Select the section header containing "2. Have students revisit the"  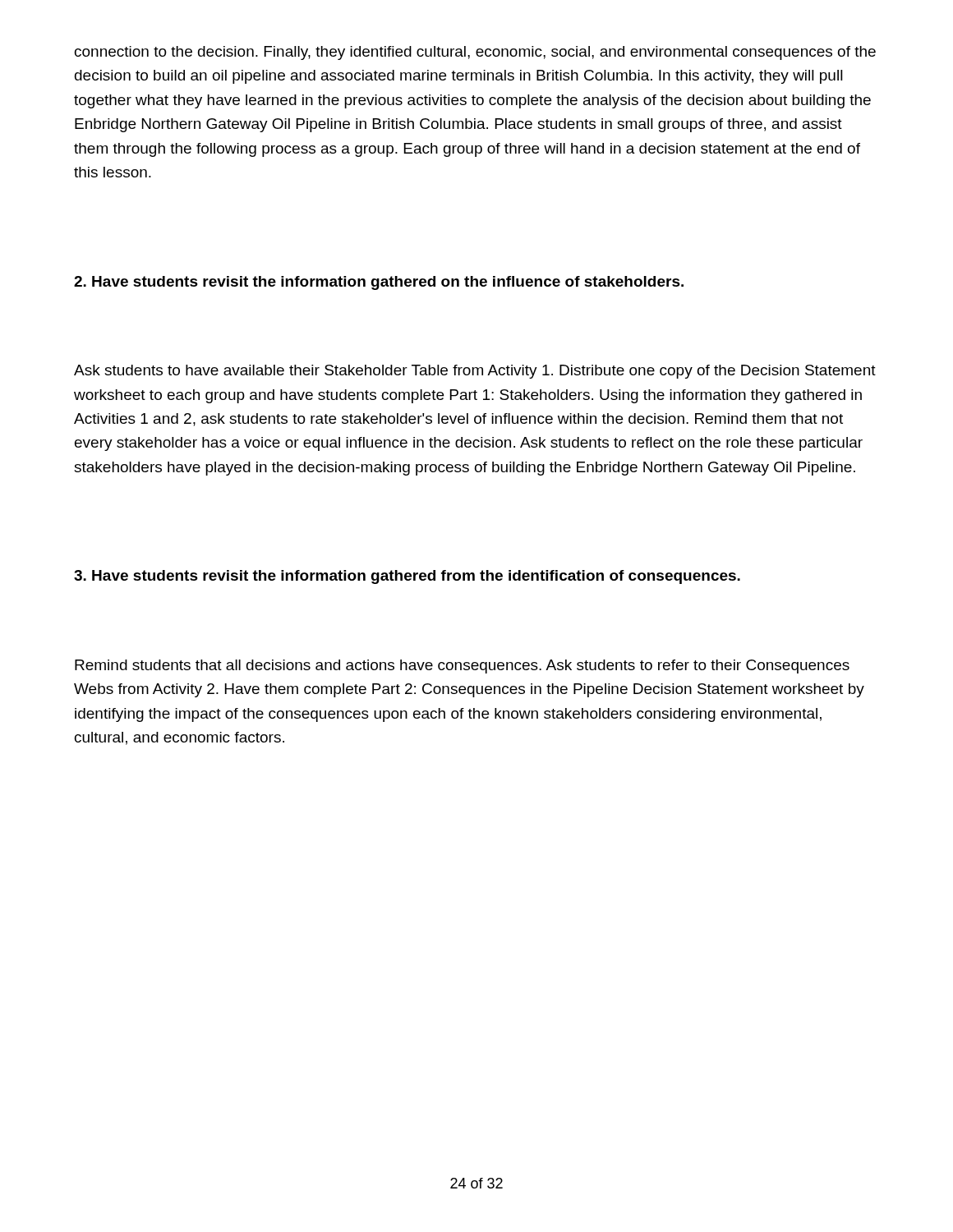[x=379, y=281]
